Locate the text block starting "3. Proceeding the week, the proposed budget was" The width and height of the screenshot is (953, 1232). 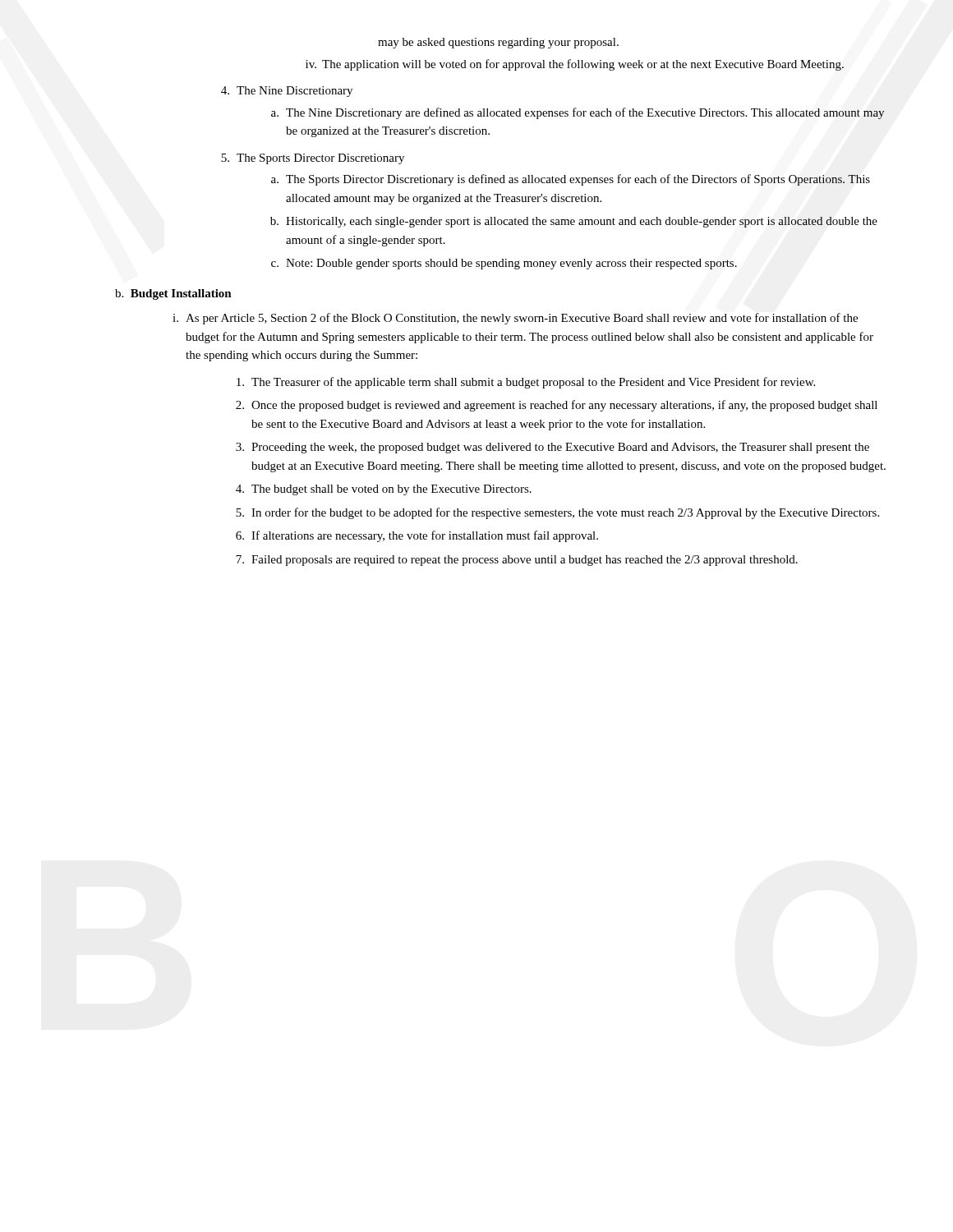pos(559,456)
